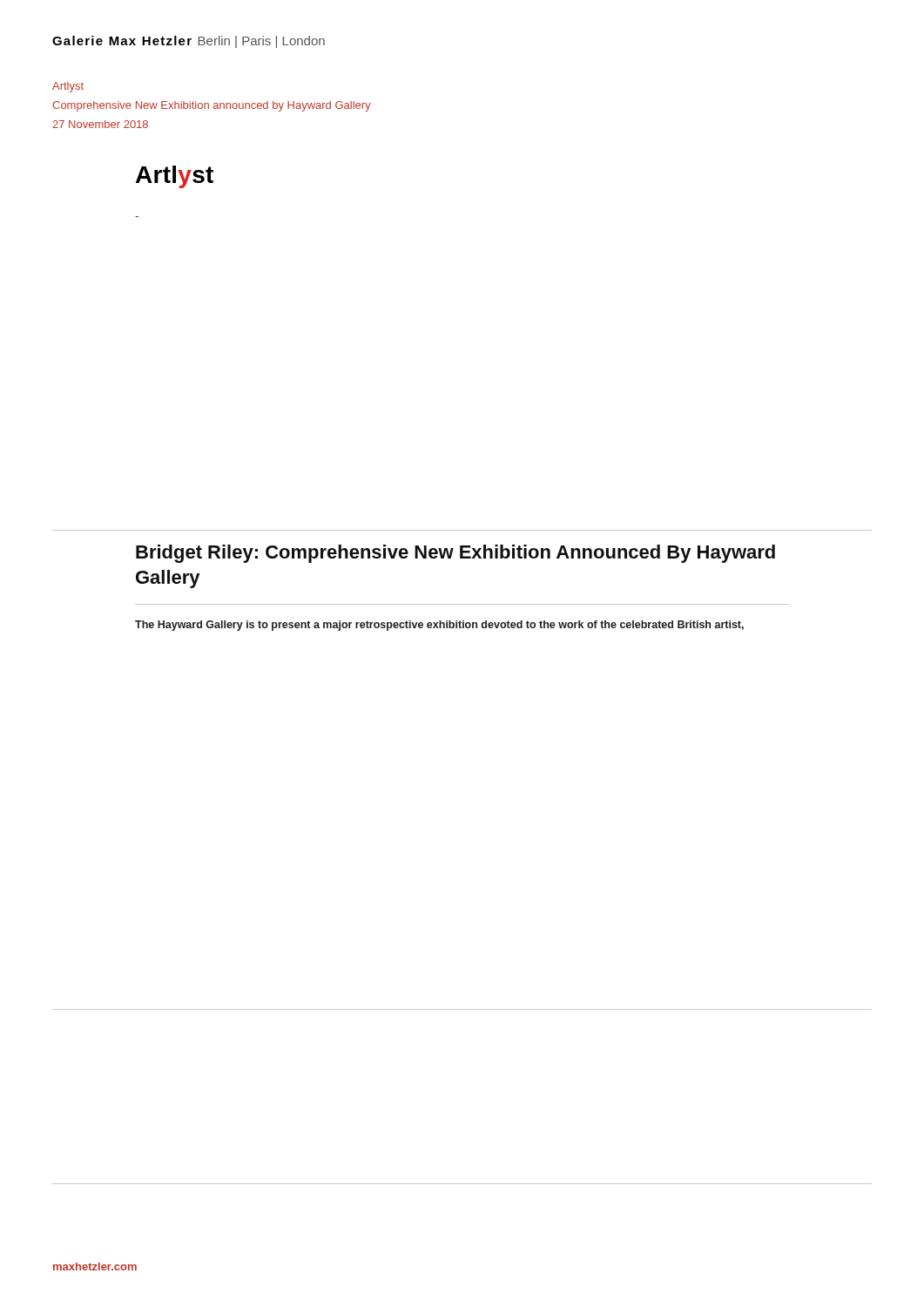Locate the section header that says "Bridget Riley: Comprehensive New Exhibition"

point(462,565)
